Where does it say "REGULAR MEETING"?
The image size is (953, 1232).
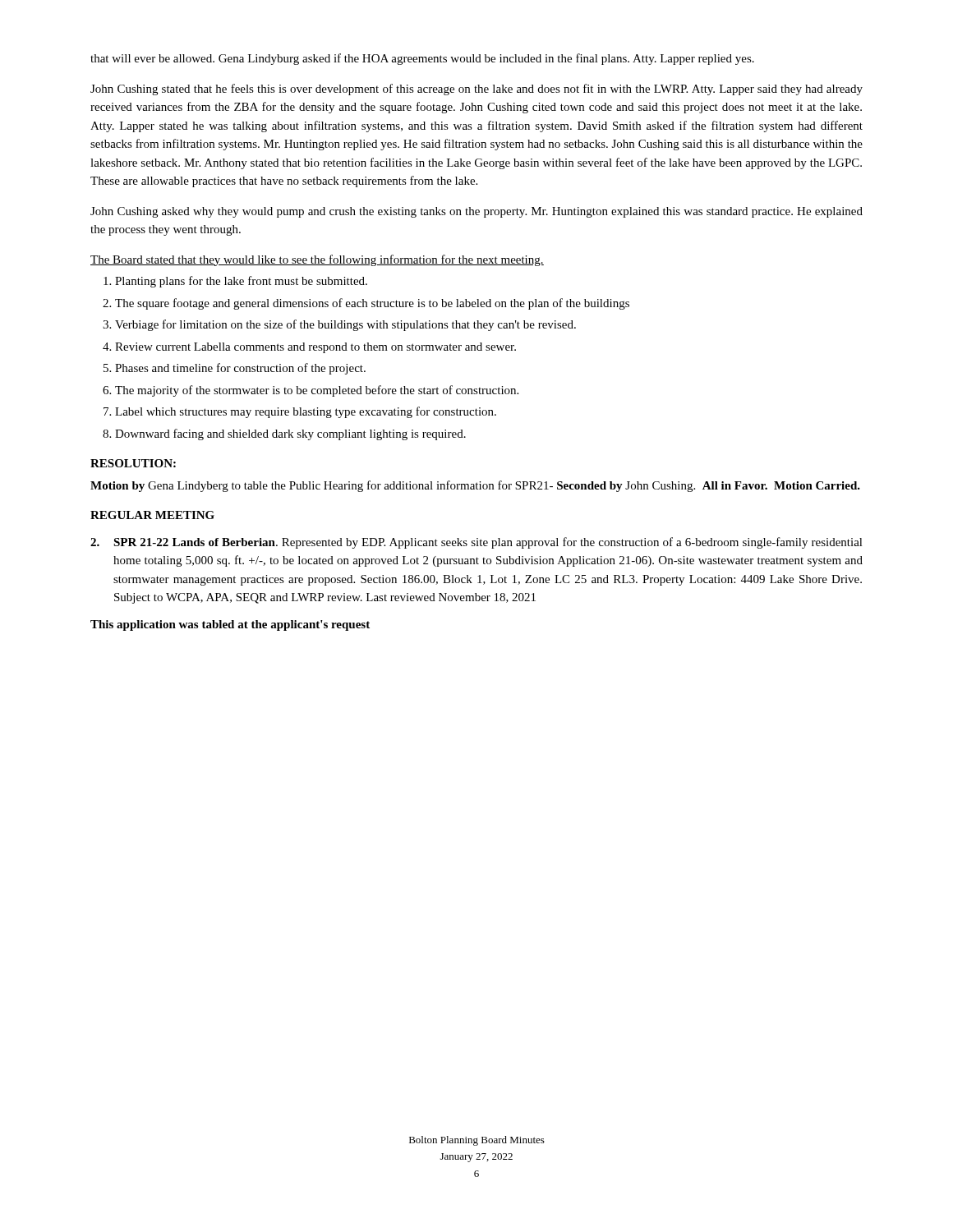pyautogui.click(x=152, y=515)
